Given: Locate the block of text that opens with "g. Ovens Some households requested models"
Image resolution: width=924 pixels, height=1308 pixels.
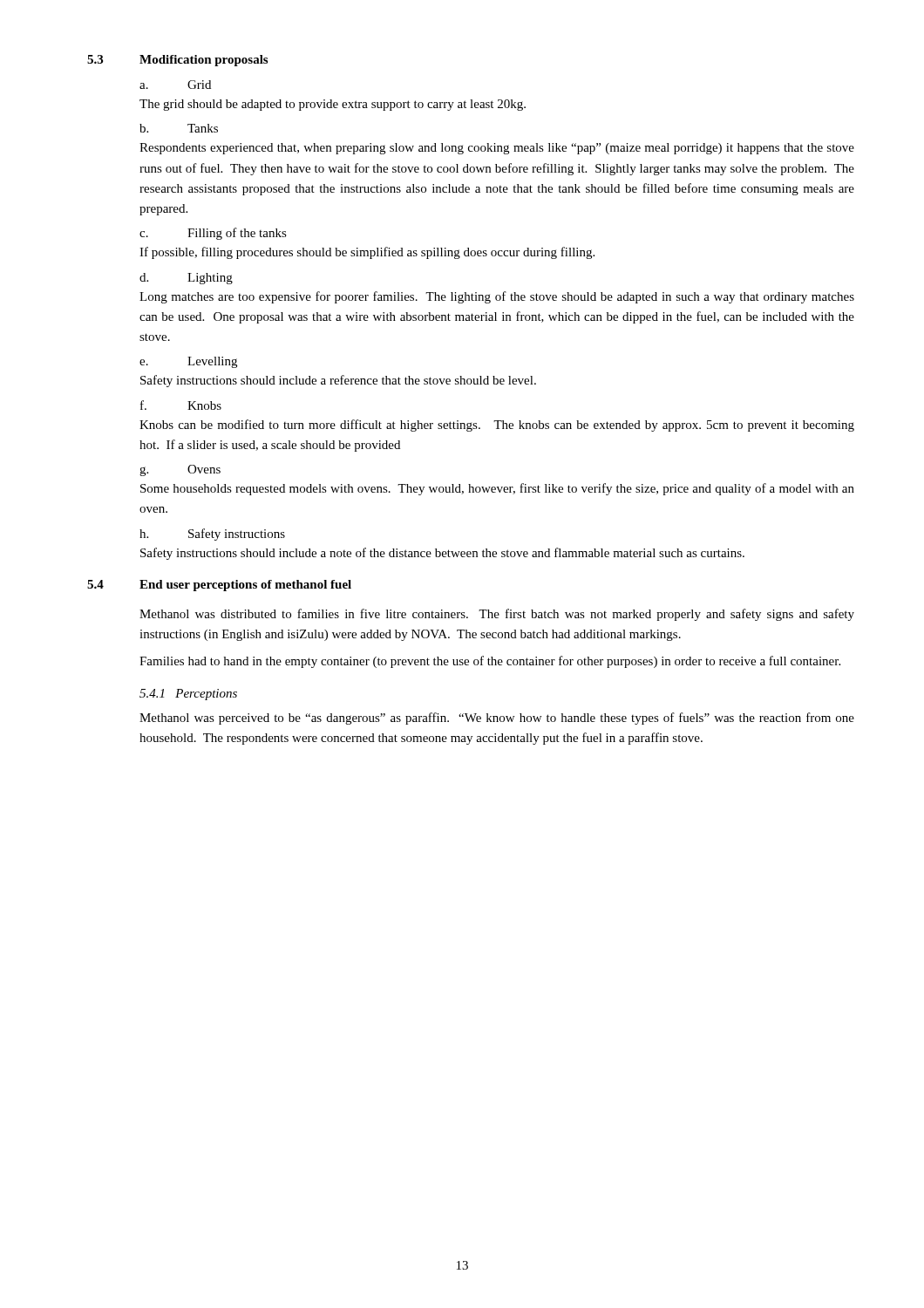Looking at the screenshot, I should tap(497, 491).
